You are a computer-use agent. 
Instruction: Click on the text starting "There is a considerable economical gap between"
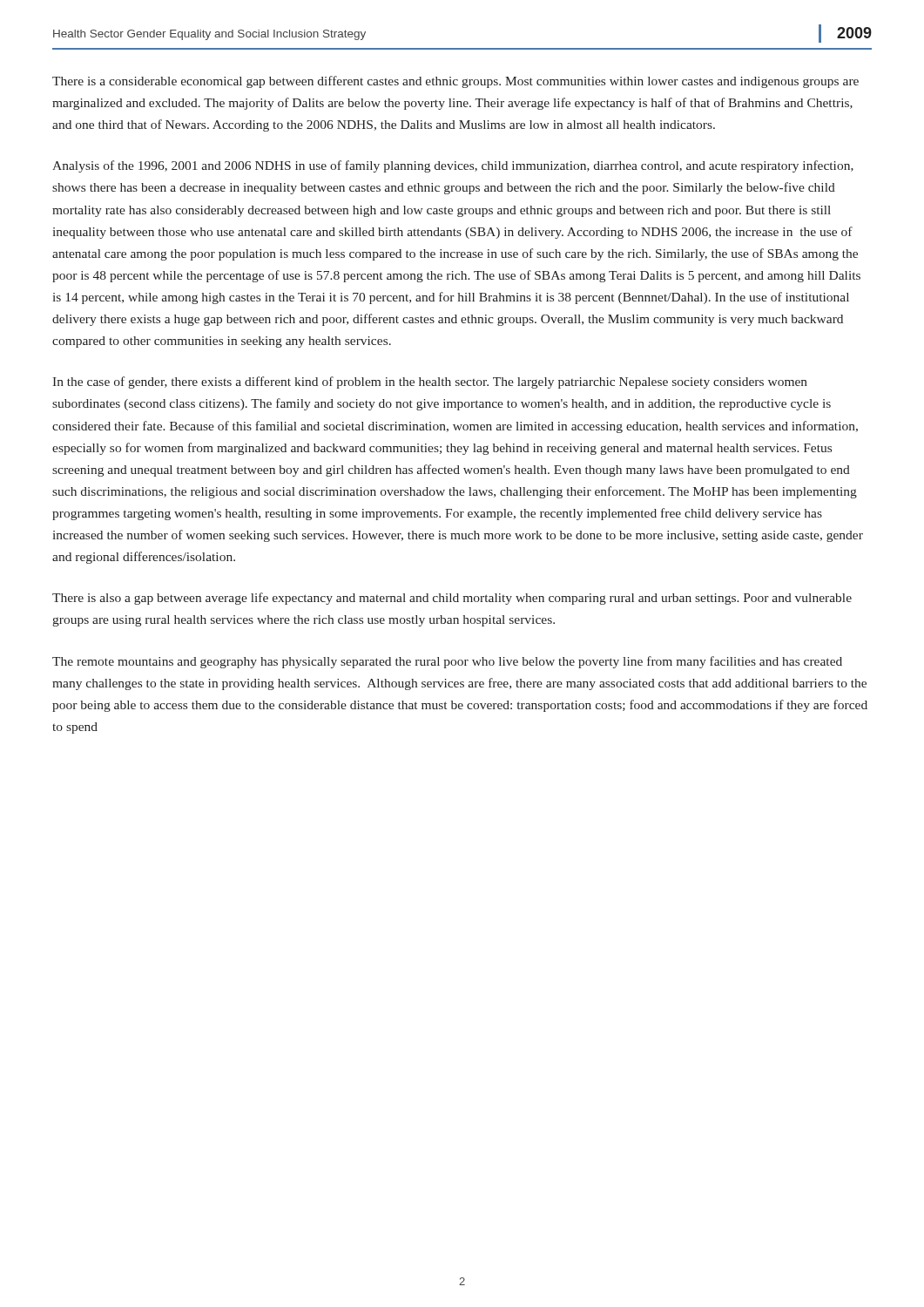click(x=456, y=102)
